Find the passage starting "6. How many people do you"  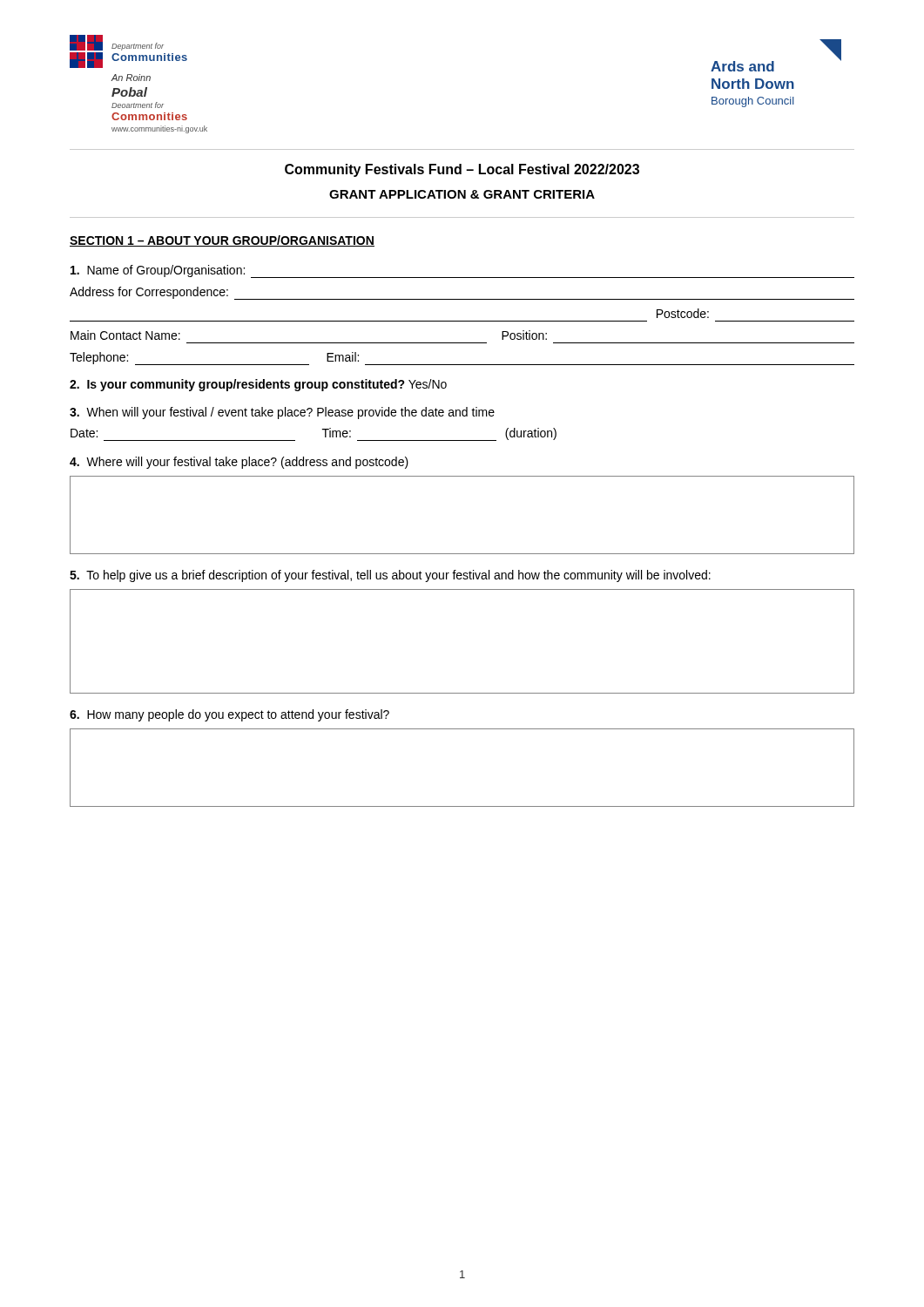coord(229,715)
